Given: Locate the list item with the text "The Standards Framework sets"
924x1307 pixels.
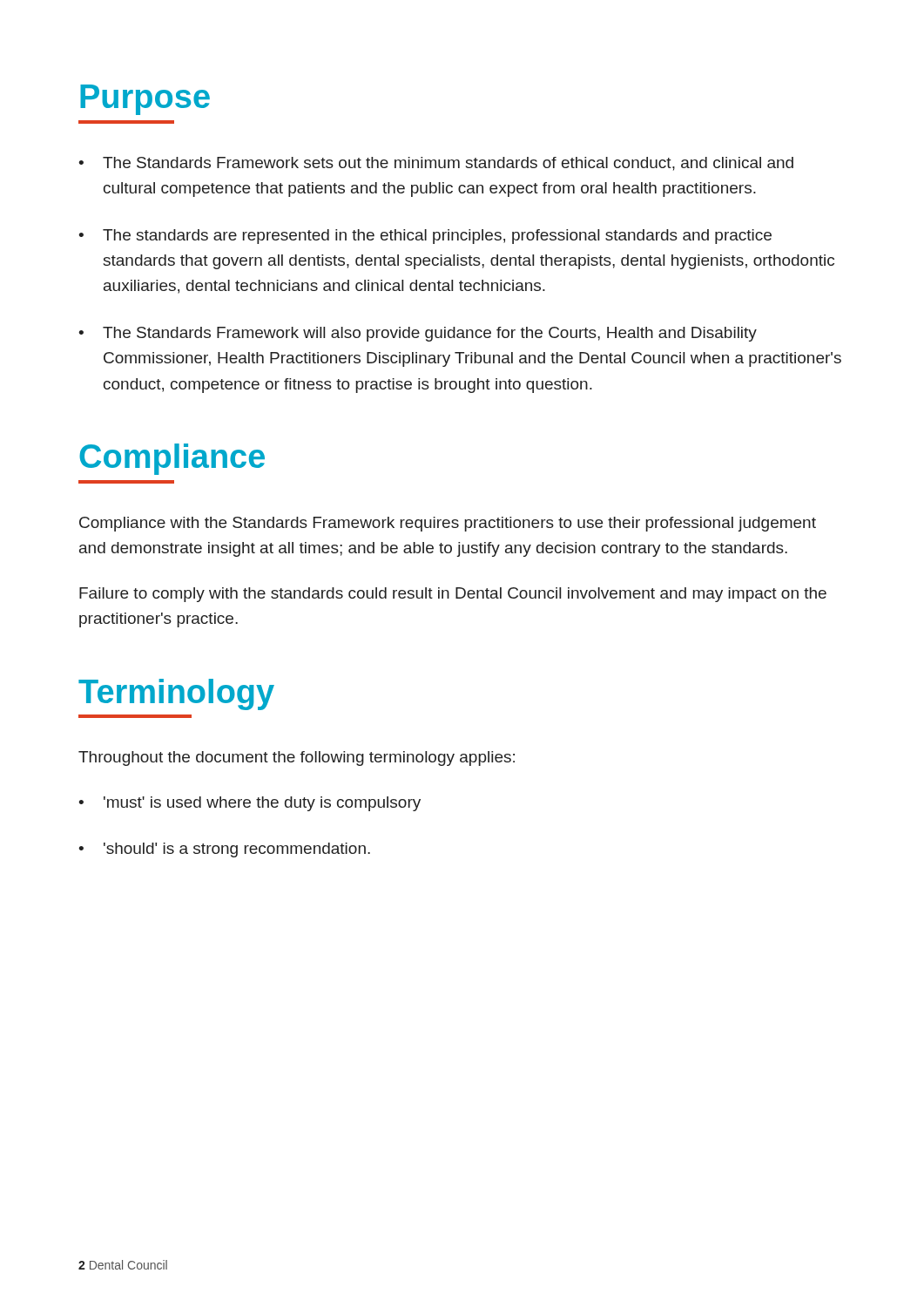Looking at the screenshot, I should 449,175.
